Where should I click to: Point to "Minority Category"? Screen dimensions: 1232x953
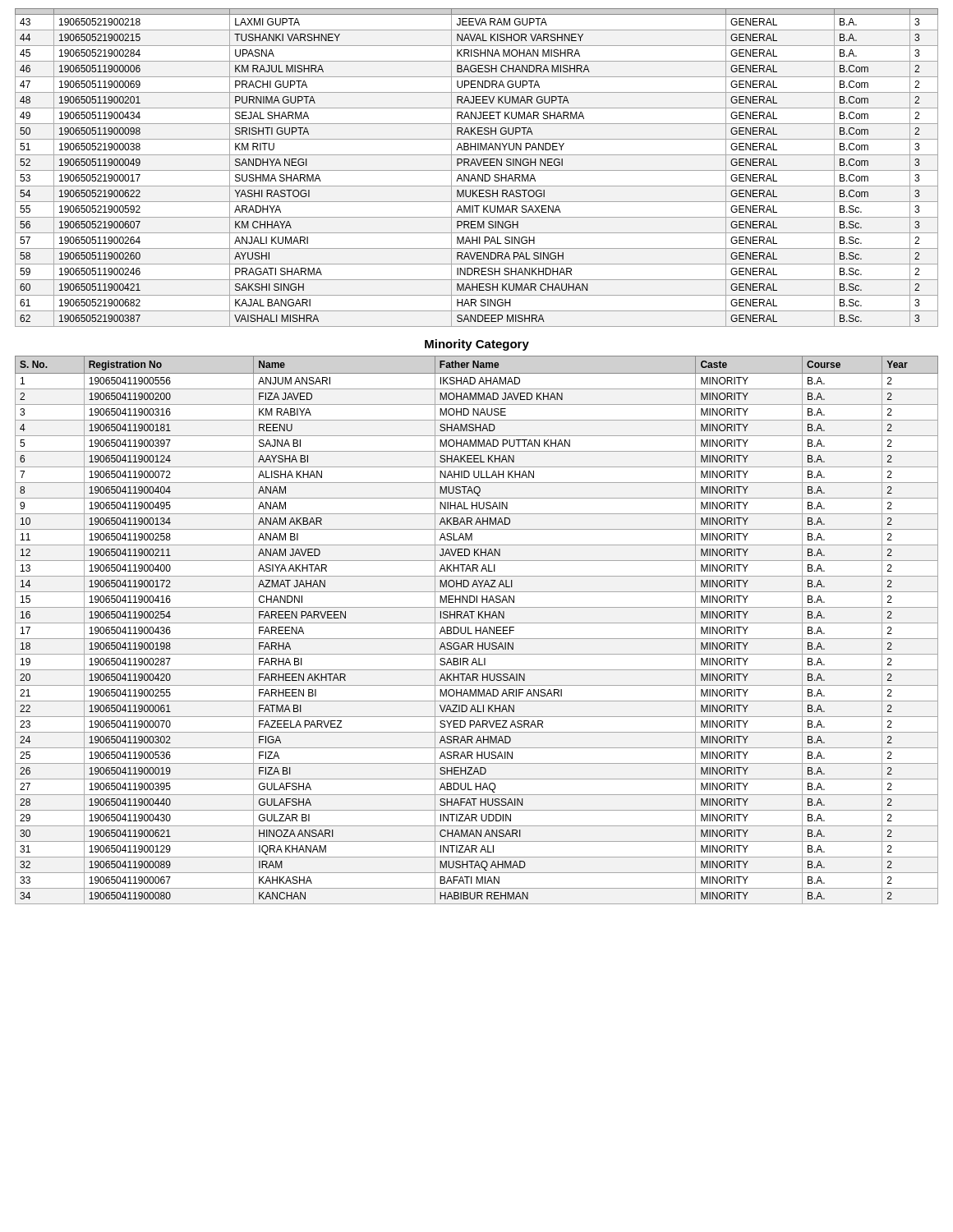tap(476, 344)
